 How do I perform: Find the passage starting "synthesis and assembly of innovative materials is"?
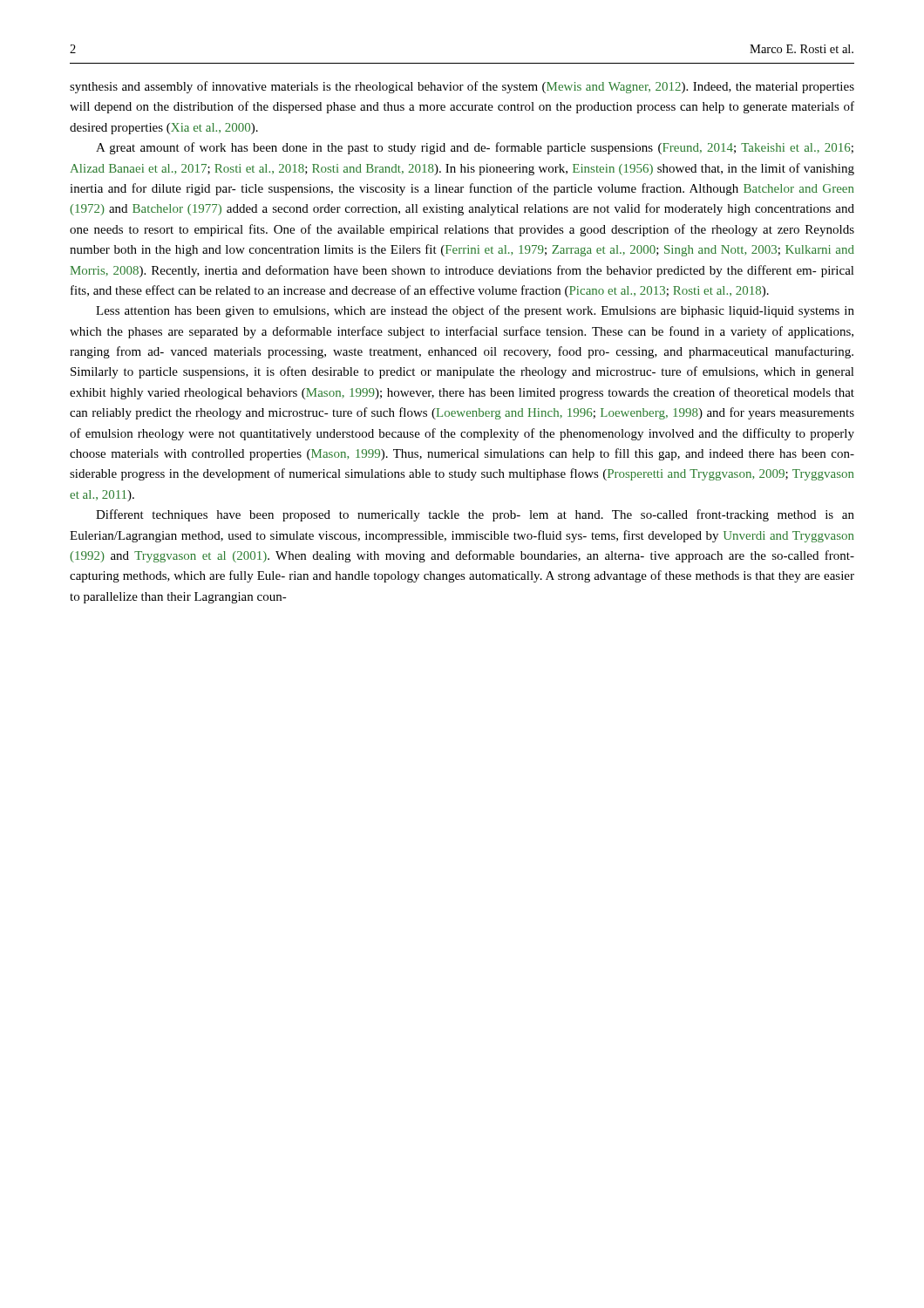pos(462,342)
